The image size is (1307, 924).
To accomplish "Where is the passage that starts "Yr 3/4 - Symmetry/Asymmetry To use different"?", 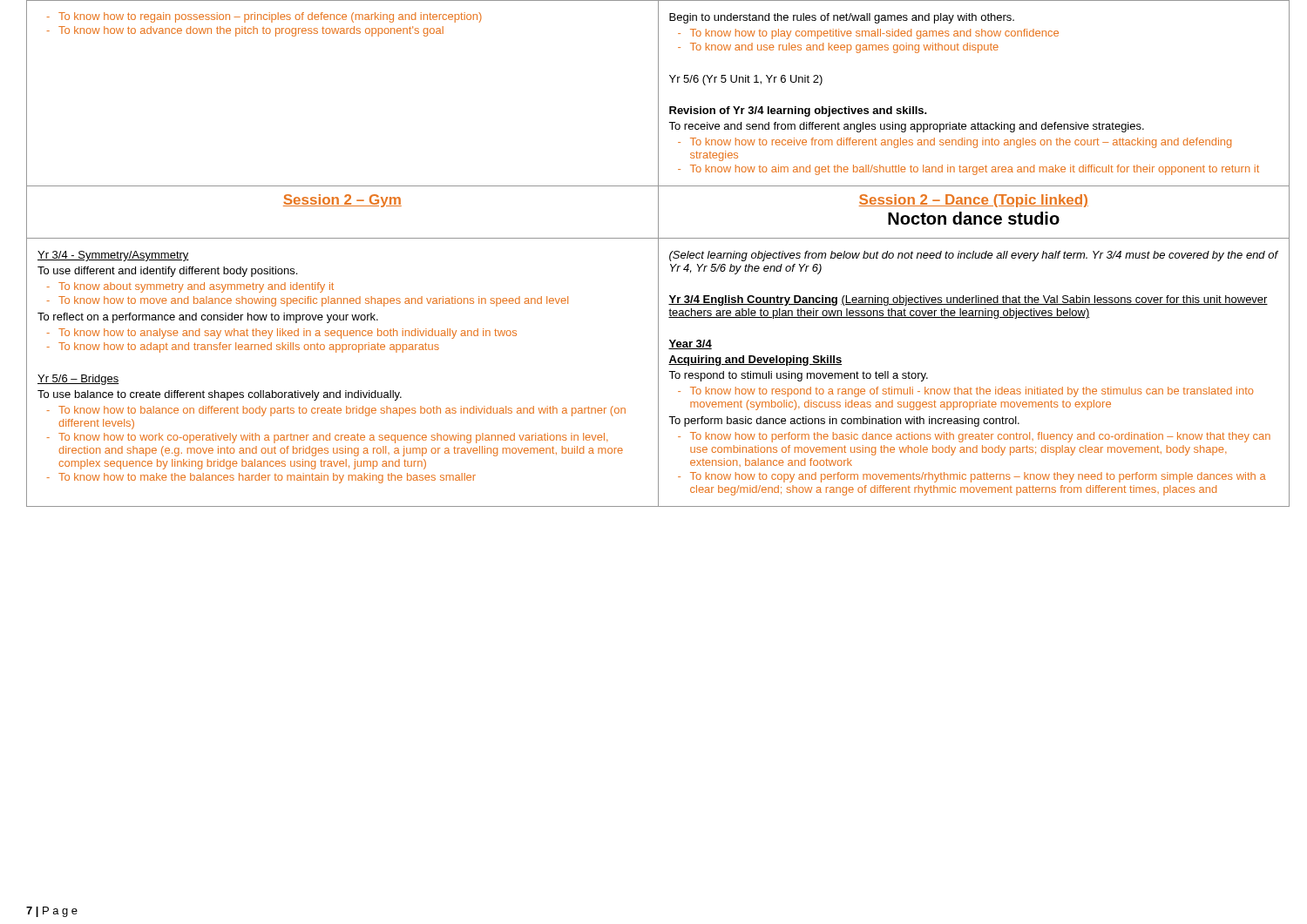I will 113,256.
